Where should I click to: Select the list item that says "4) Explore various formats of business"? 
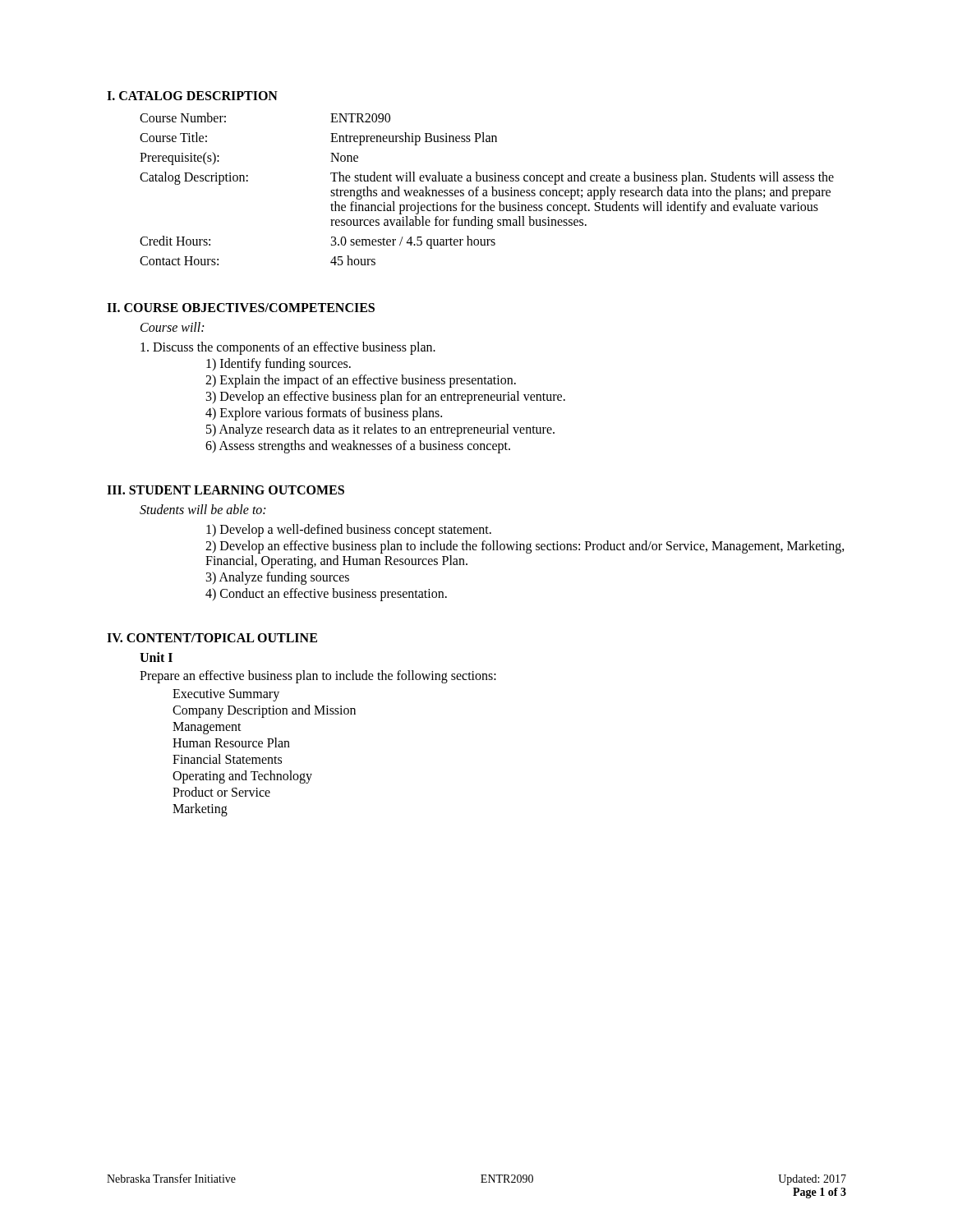324,413
